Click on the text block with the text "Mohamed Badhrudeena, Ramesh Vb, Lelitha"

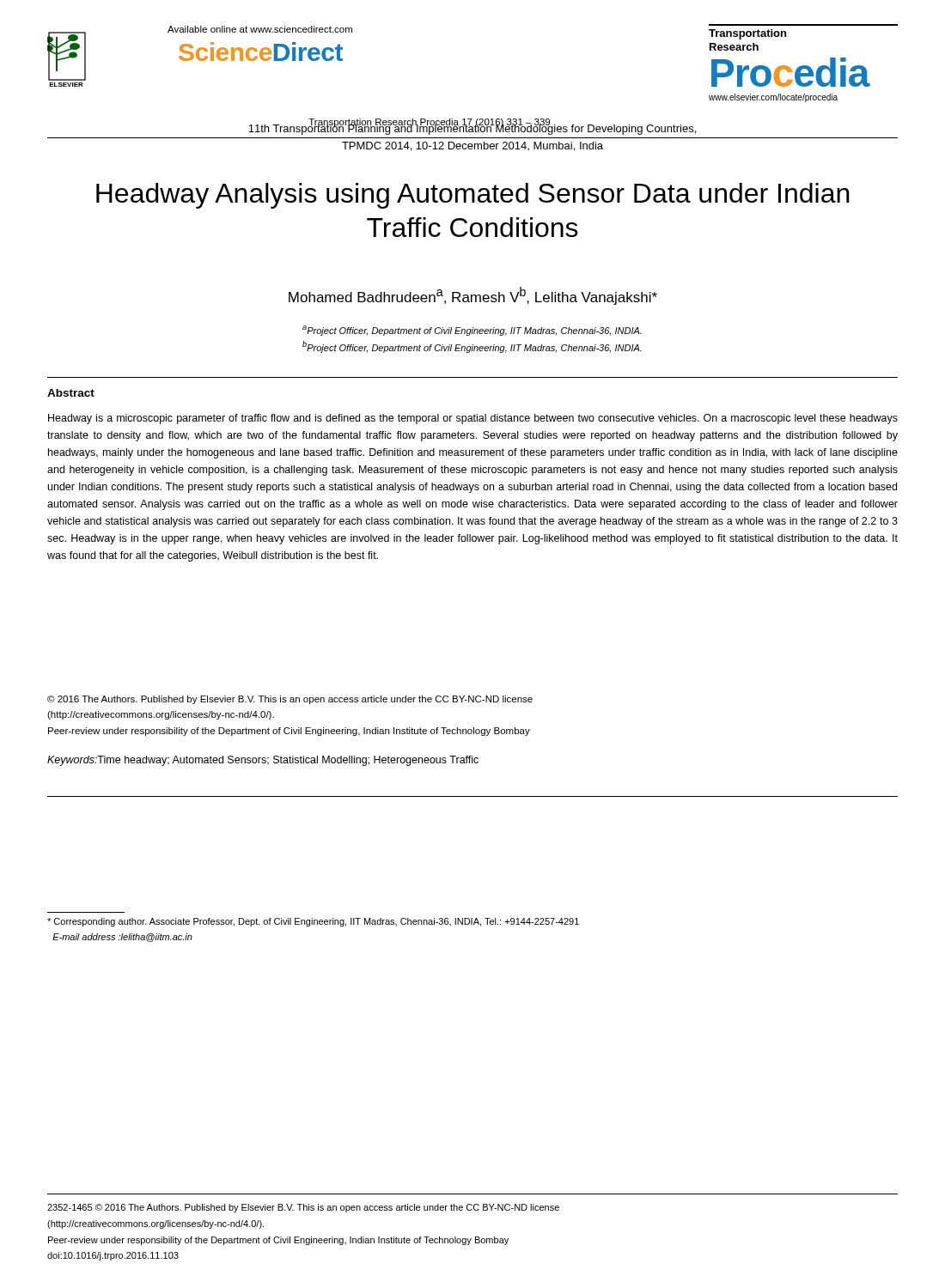(x=472, y=295)
